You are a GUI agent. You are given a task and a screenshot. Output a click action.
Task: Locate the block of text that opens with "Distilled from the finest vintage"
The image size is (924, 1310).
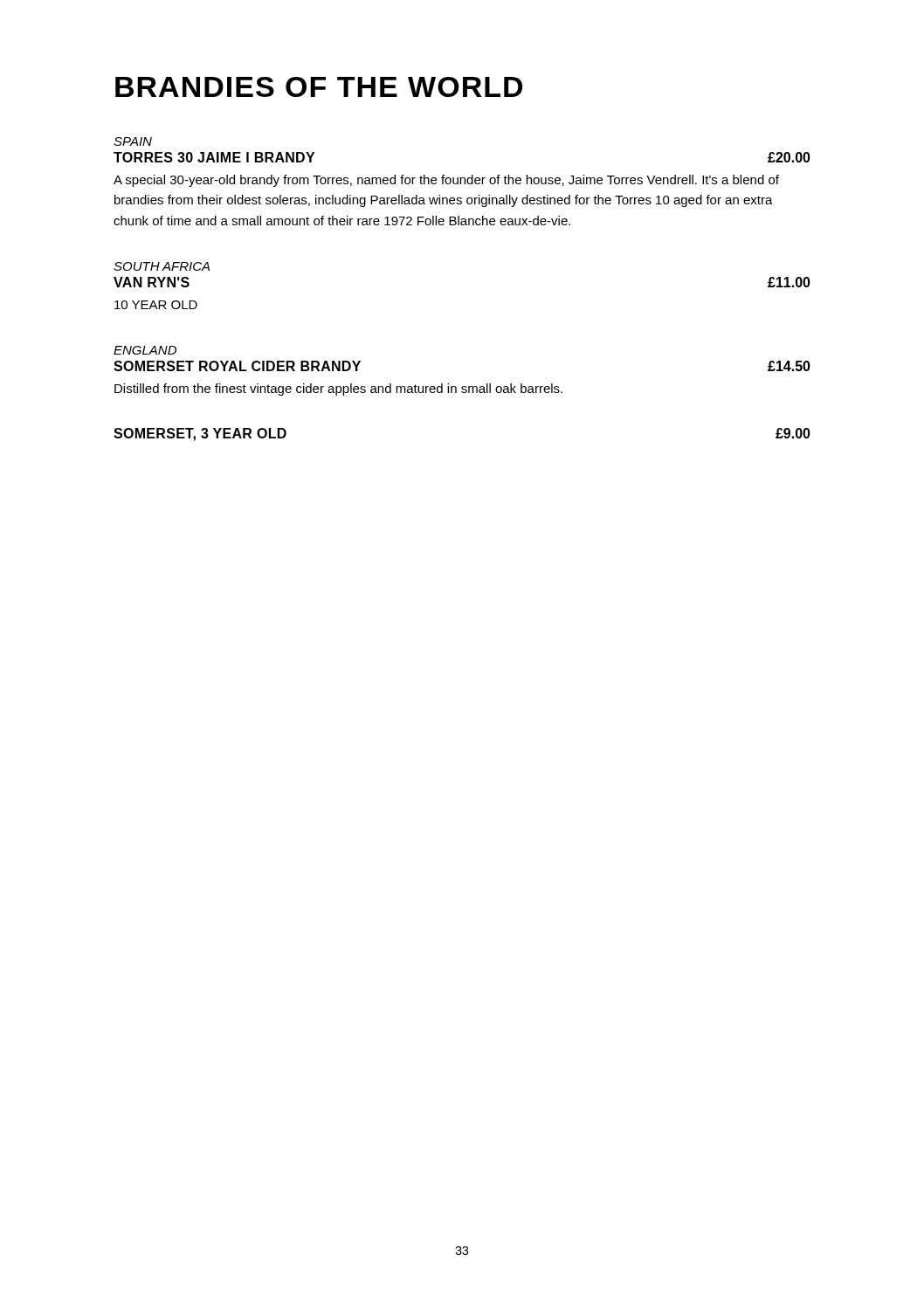coord(339,388)
